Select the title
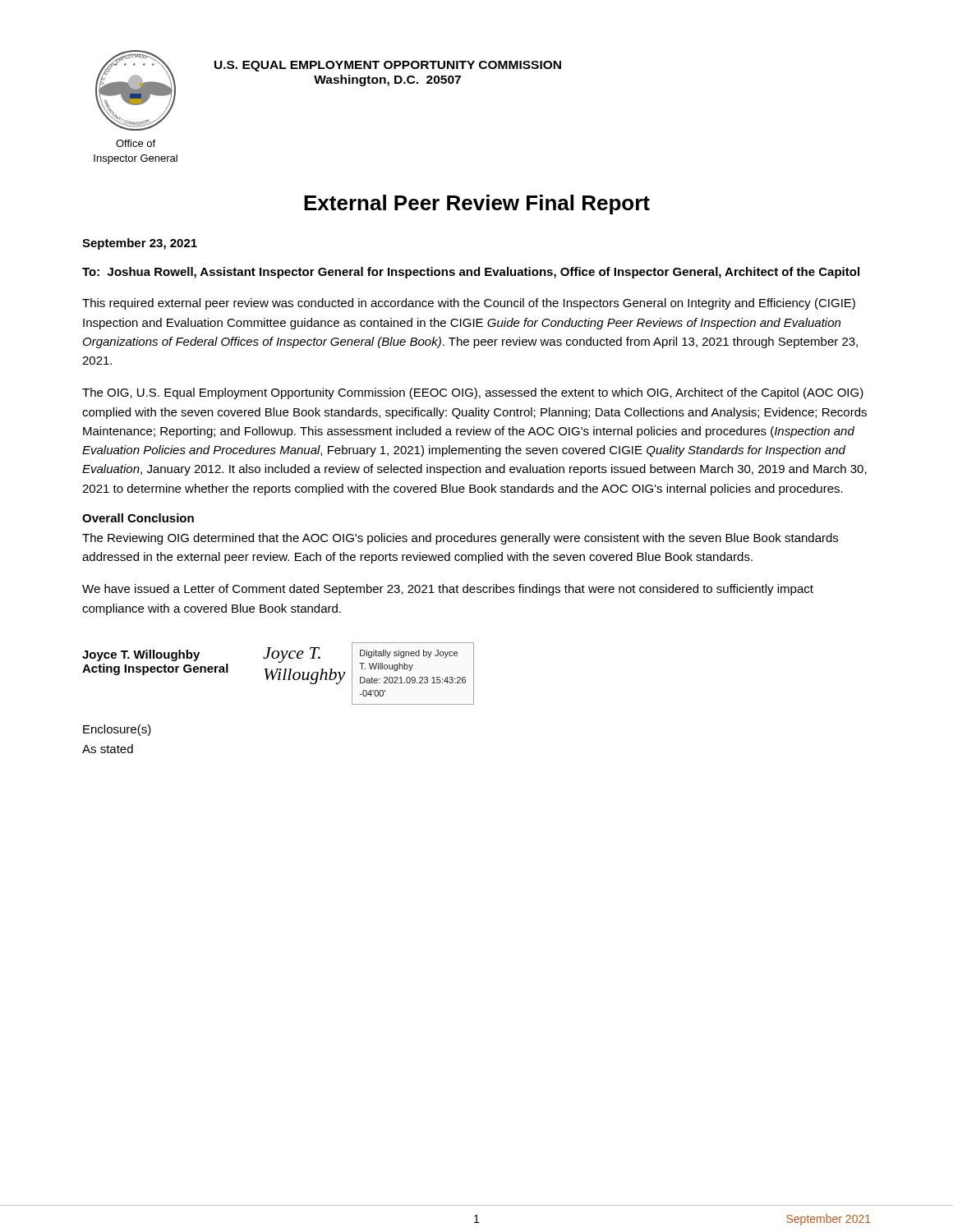 point(476,204)
